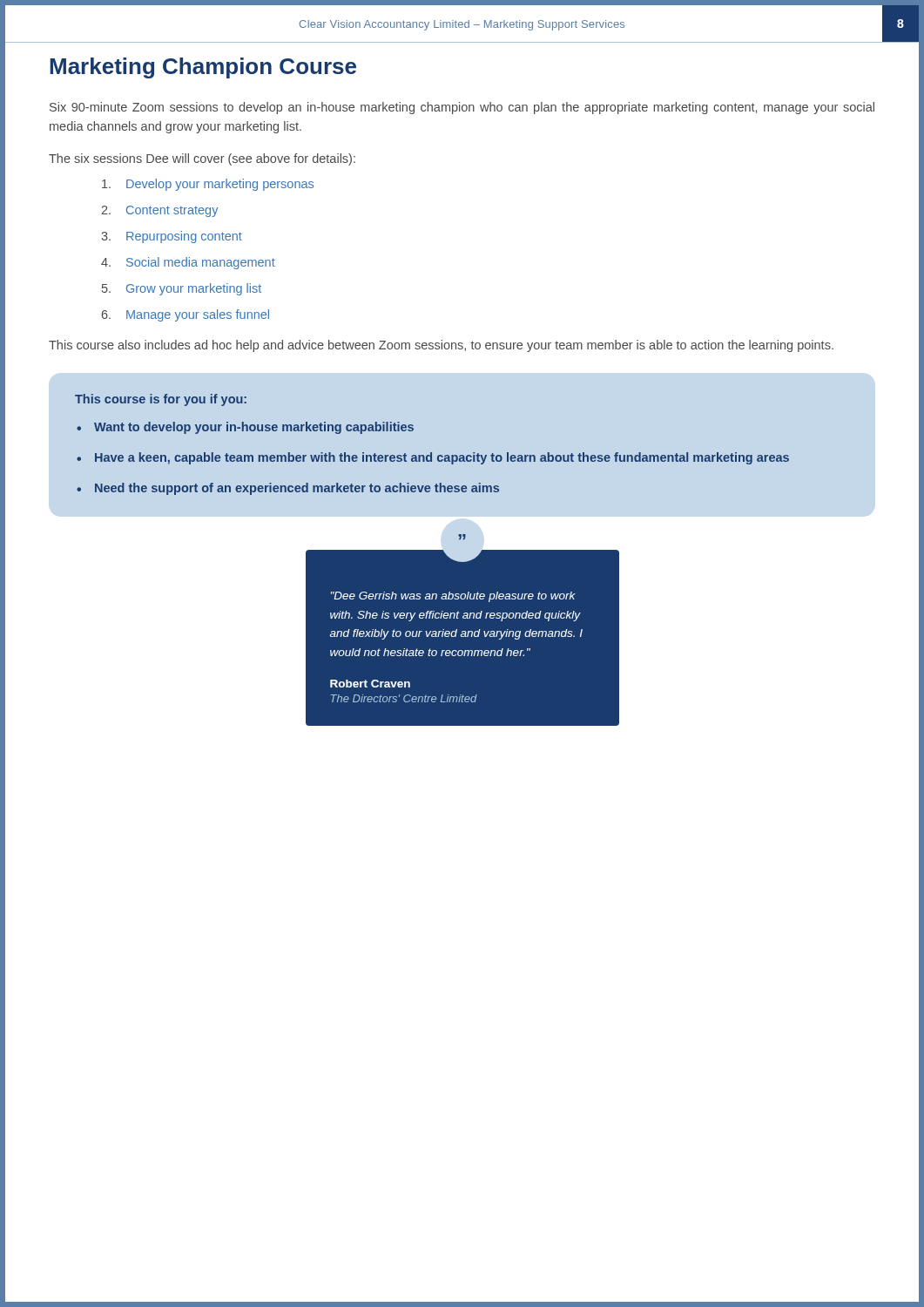The height and width of the screenshot is (1307, 924).
Task: Point to "6.Manage your sales funnel"
Action: 185,315
